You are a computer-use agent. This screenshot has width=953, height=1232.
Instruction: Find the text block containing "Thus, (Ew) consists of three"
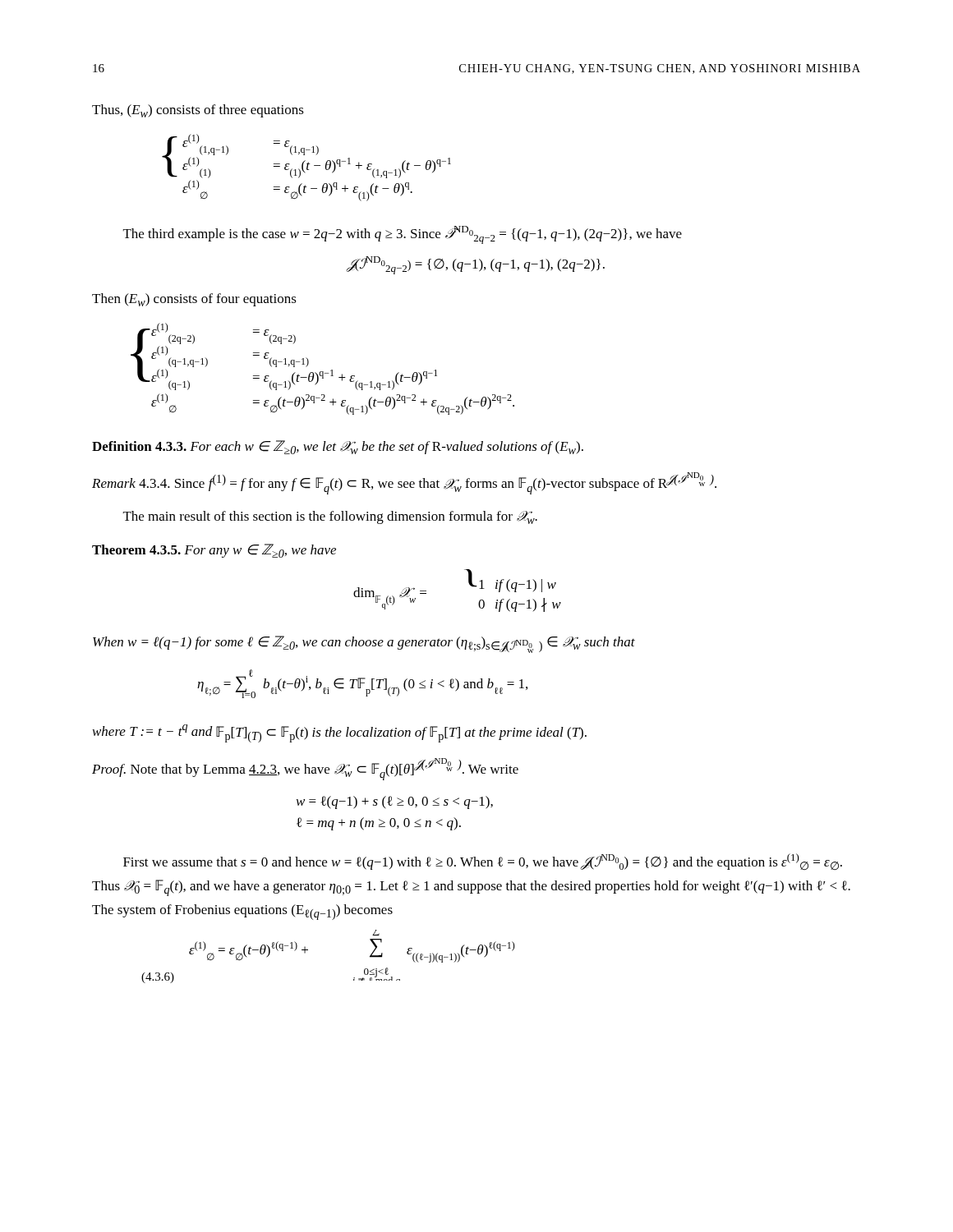(198, 111)
